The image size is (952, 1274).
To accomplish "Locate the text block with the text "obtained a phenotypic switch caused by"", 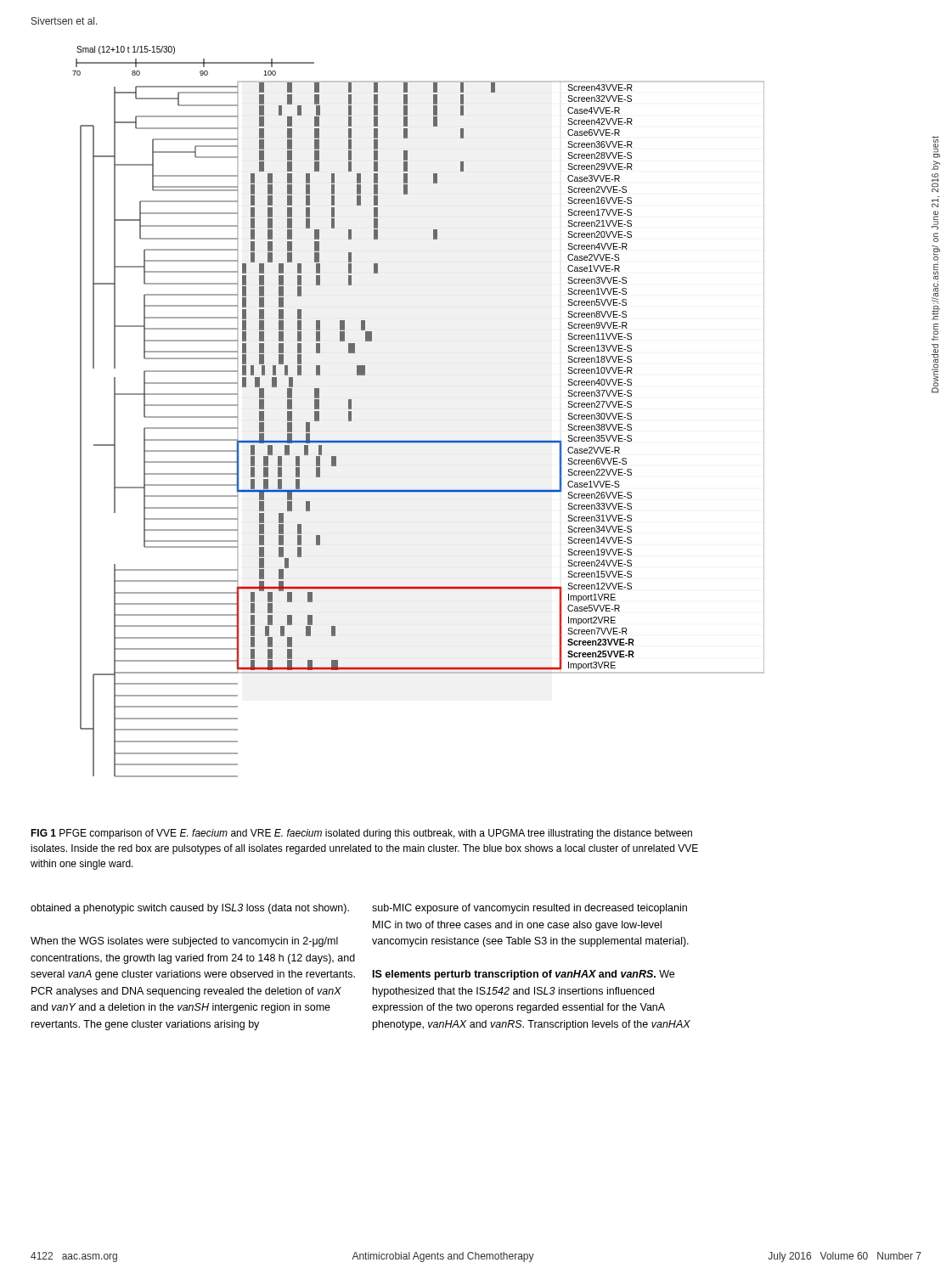I will 193,966.
